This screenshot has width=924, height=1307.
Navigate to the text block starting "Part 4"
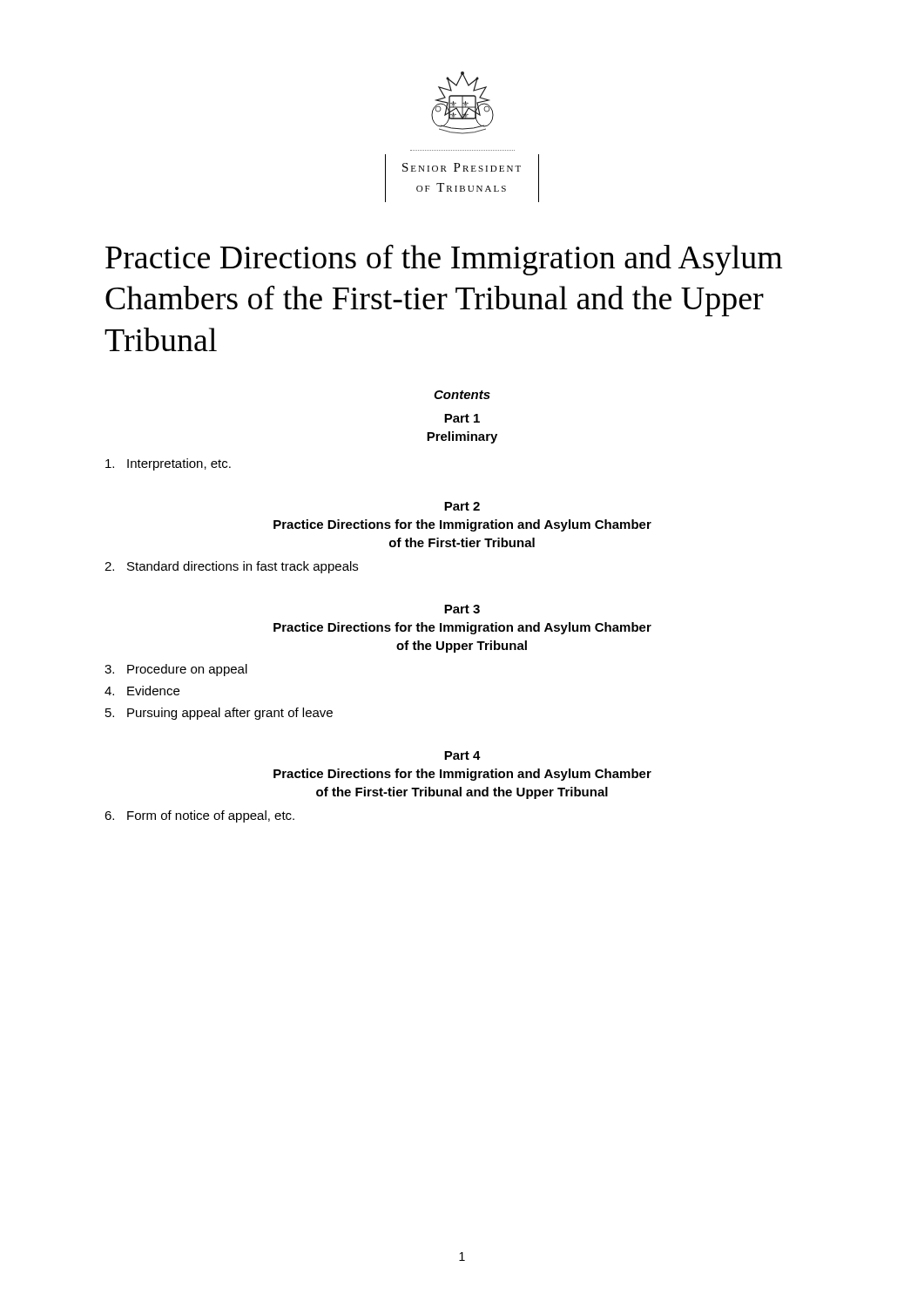(x=462, y=755)
